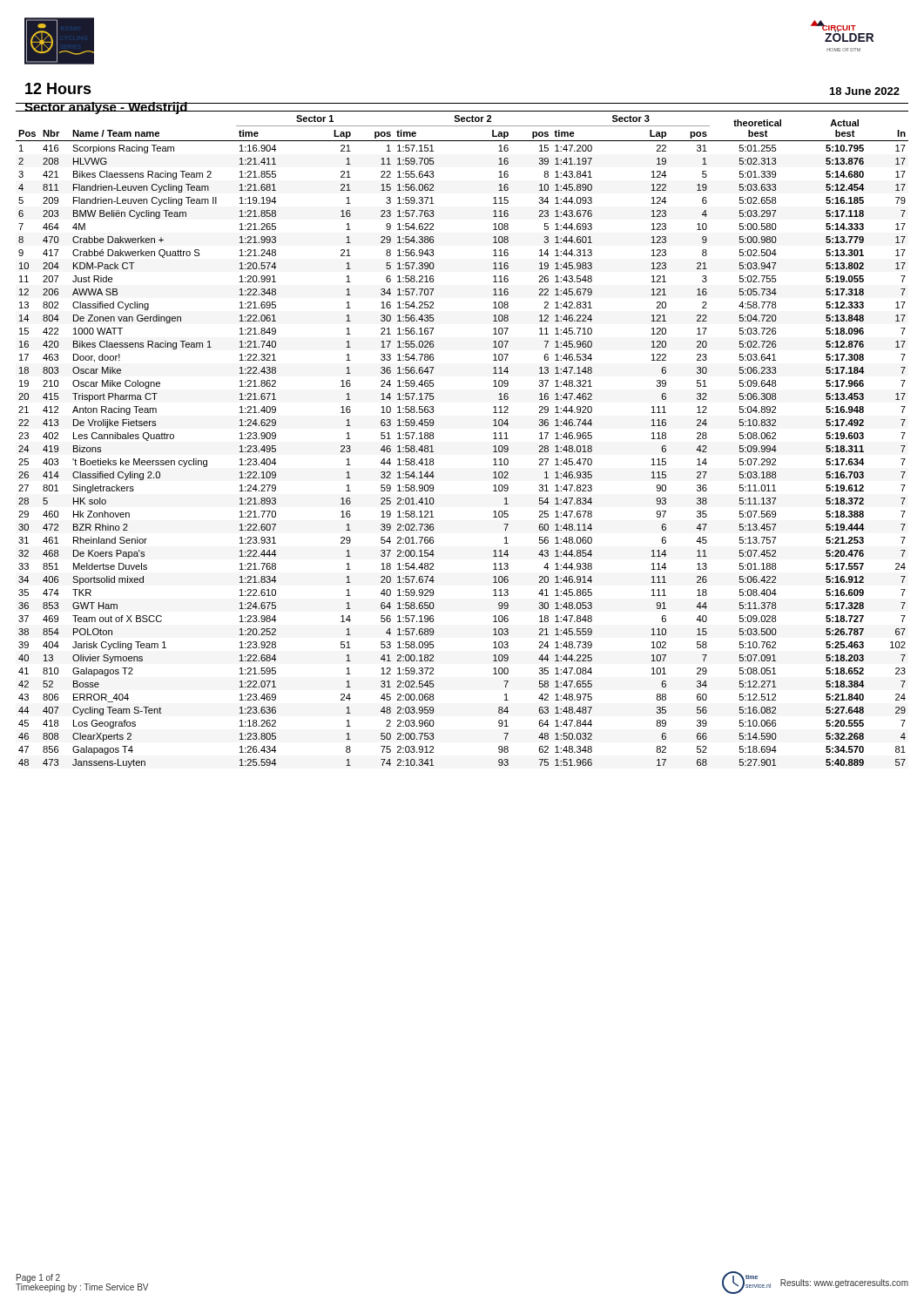Locate the table with the text "Flandrien-Leuven Cycling Team"

click(462, 440)
